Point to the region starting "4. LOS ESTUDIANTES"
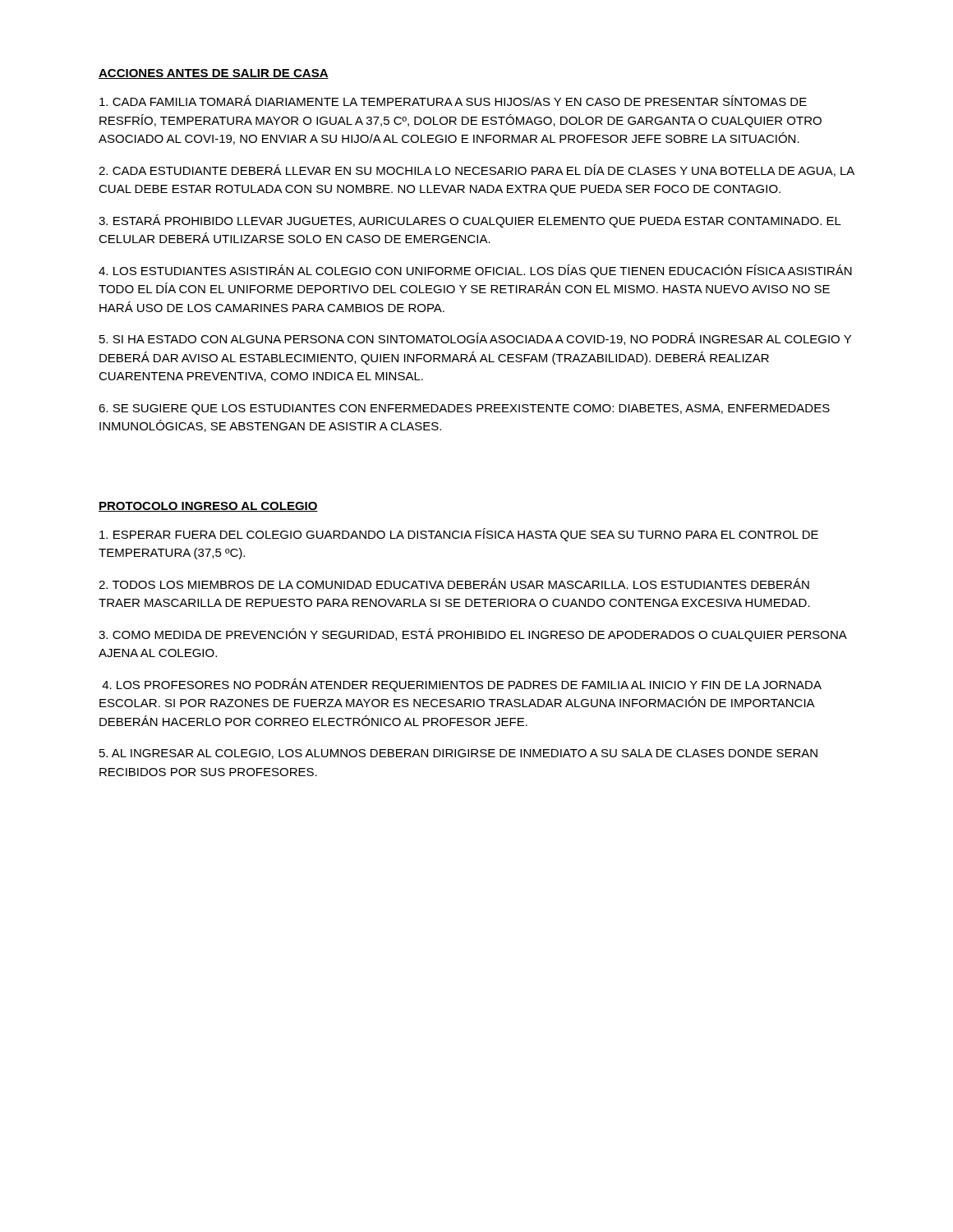Image resolution: width=953 pixels, height=1232 pixels. pyautogui.click(x=476, y=289)
